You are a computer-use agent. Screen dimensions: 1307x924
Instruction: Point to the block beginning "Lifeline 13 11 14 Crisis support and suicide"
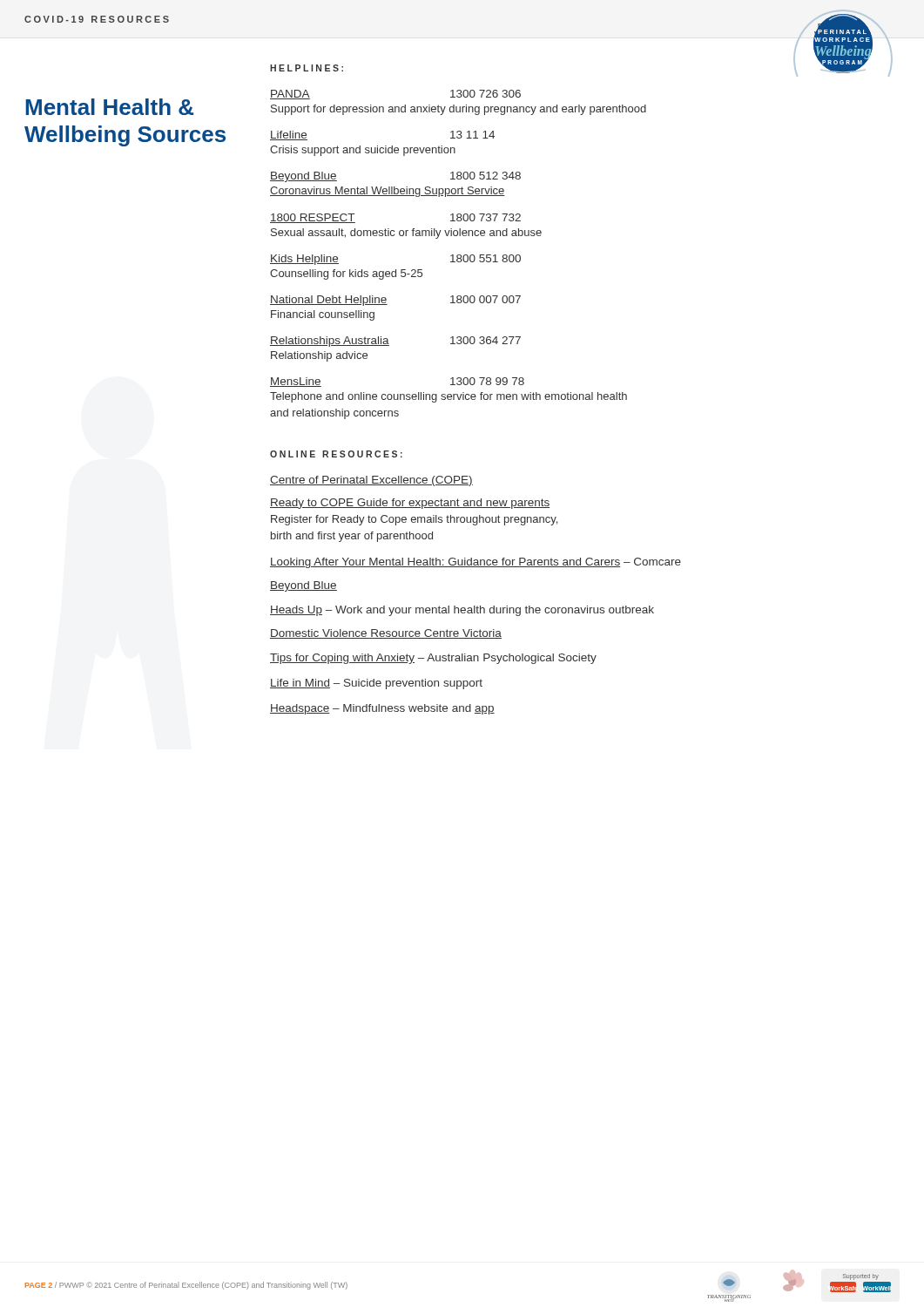[x=382, y=143]
